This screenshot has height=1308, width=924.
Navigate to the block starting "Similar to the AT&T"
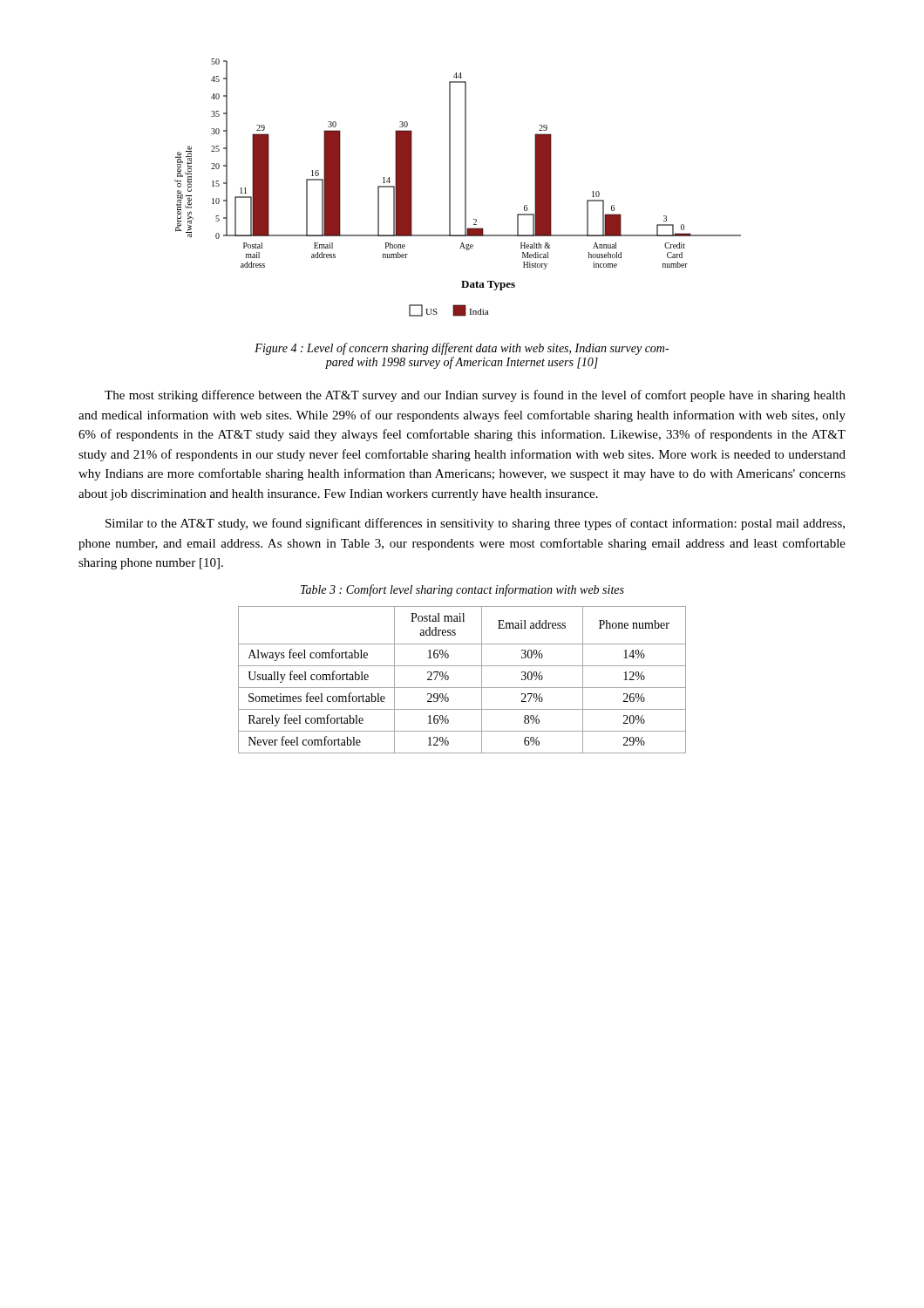click(x=462, y=543)
